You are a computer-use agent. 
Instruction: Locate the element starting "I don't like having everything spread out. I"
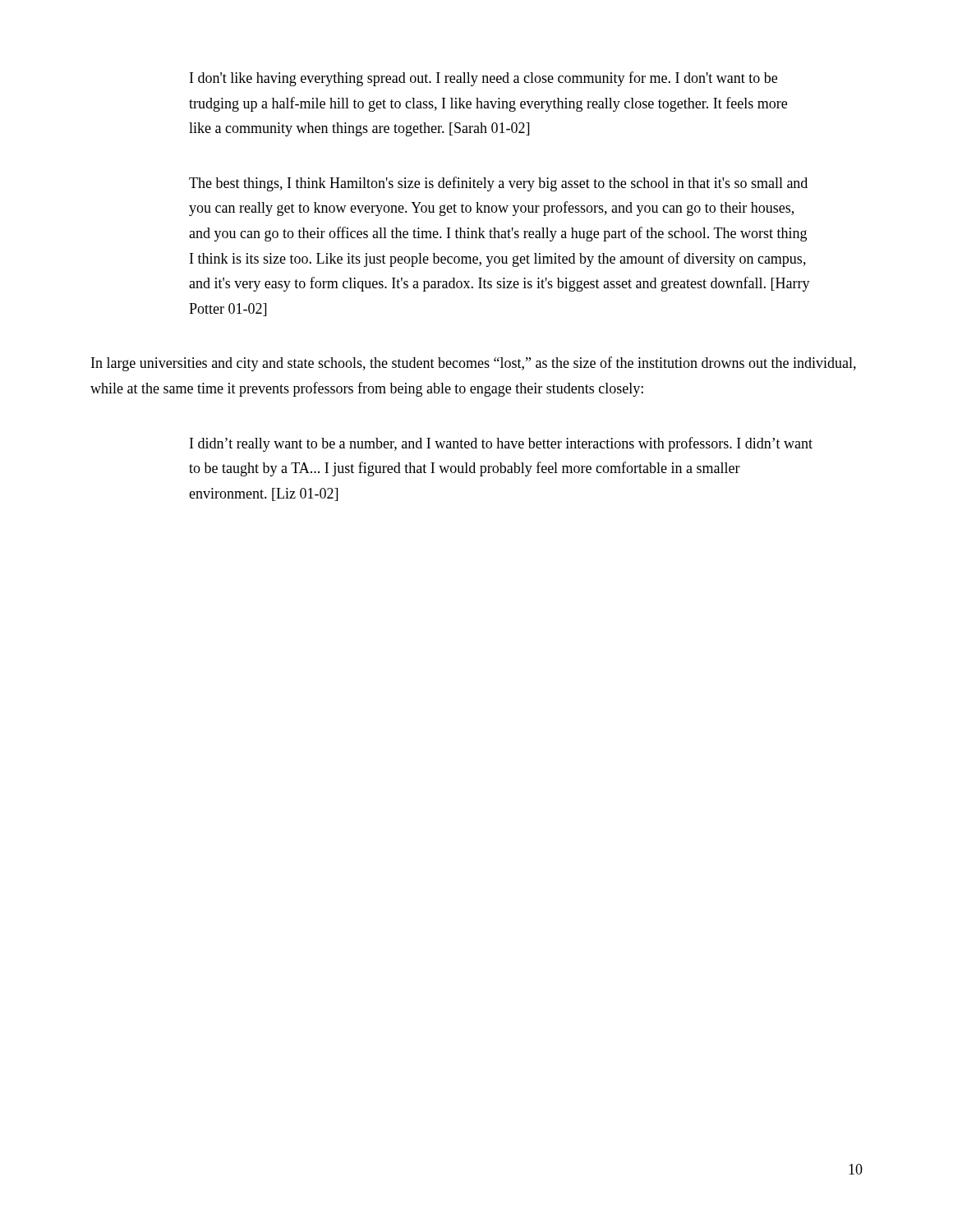[x=488, y=103]
